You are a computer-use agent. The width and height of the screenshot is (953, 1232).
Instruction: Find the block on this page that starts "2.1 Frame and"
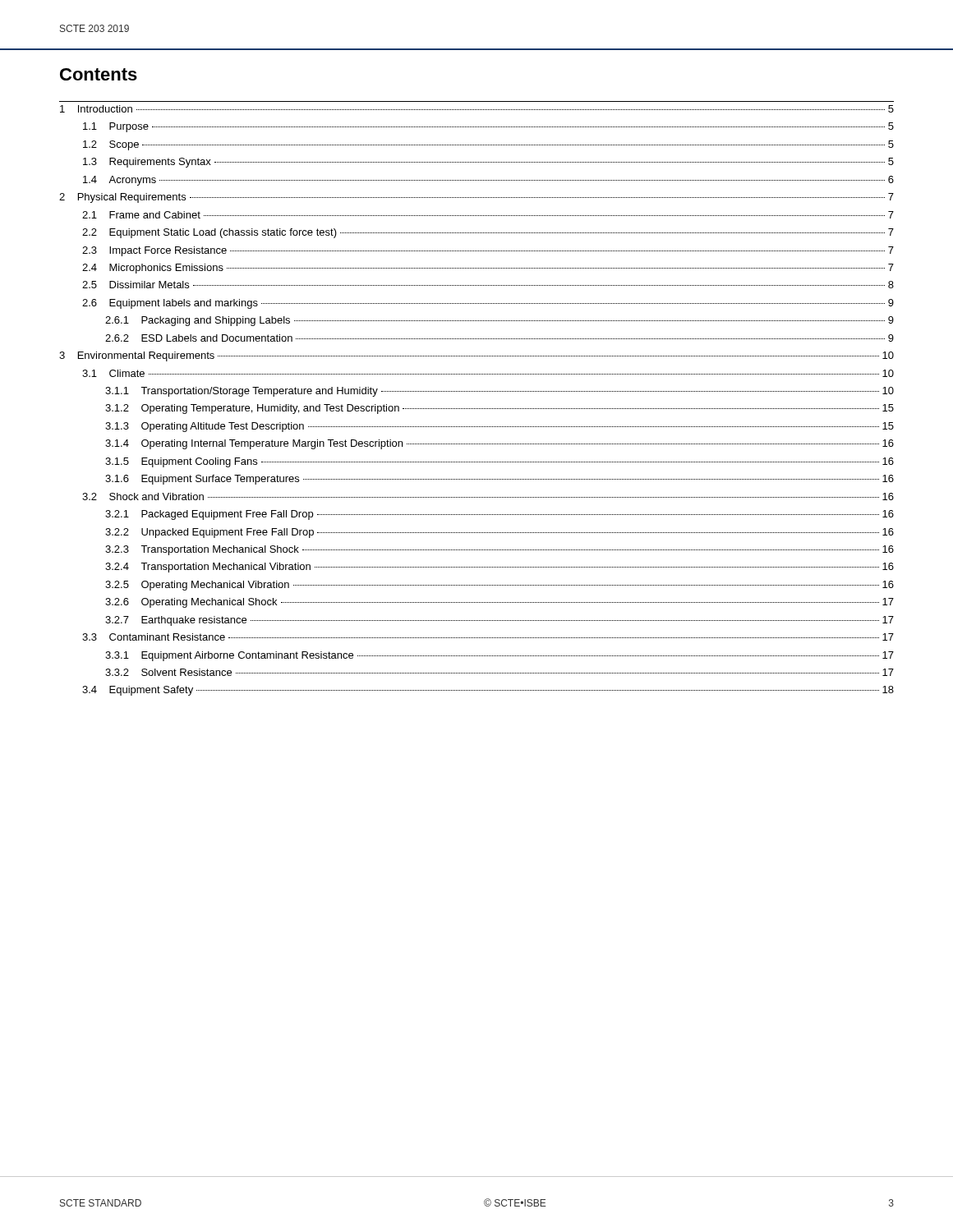(x=488, y=215)
